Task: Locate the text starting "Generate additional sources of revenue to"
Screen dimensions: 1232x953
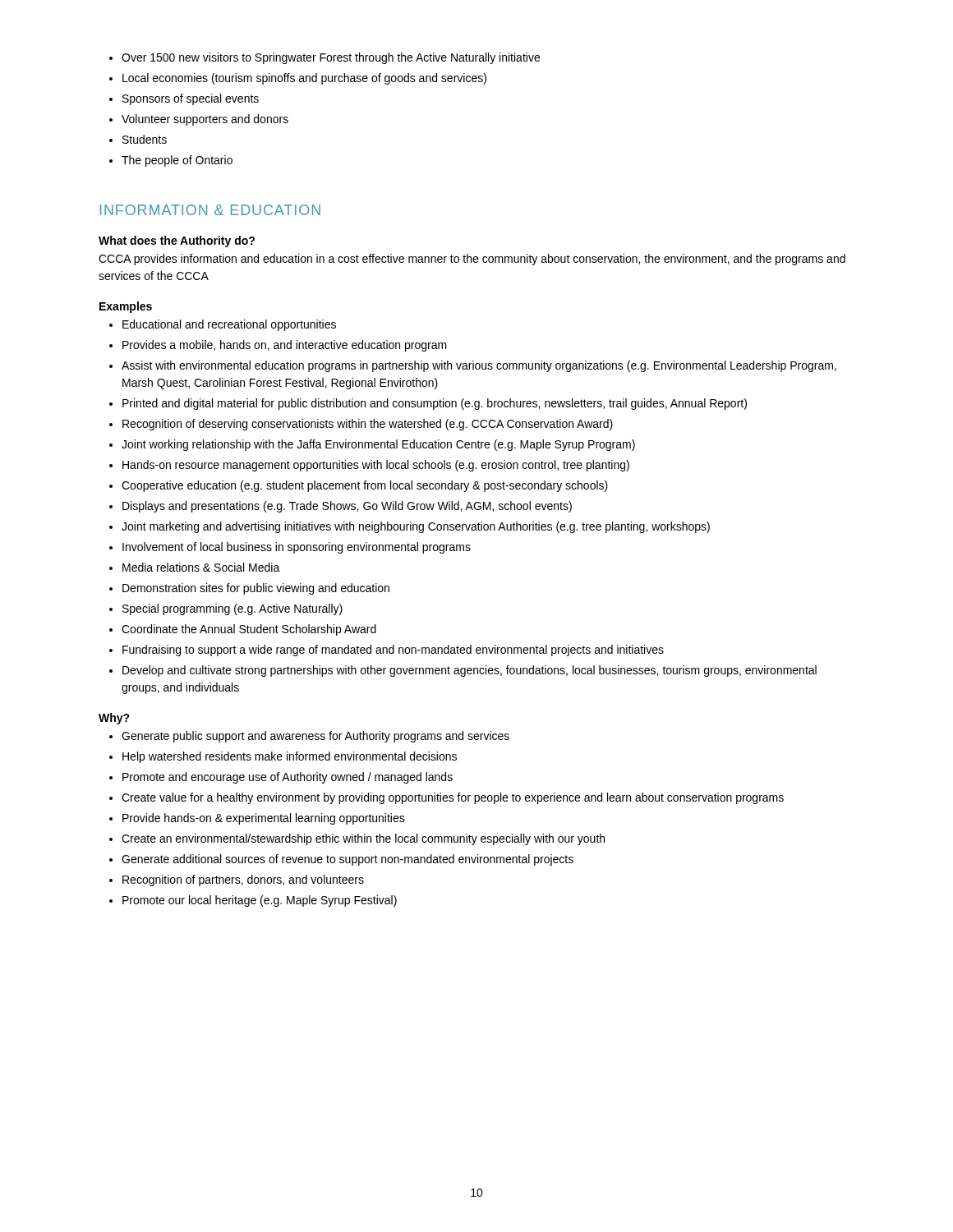Action: (476, 860)
